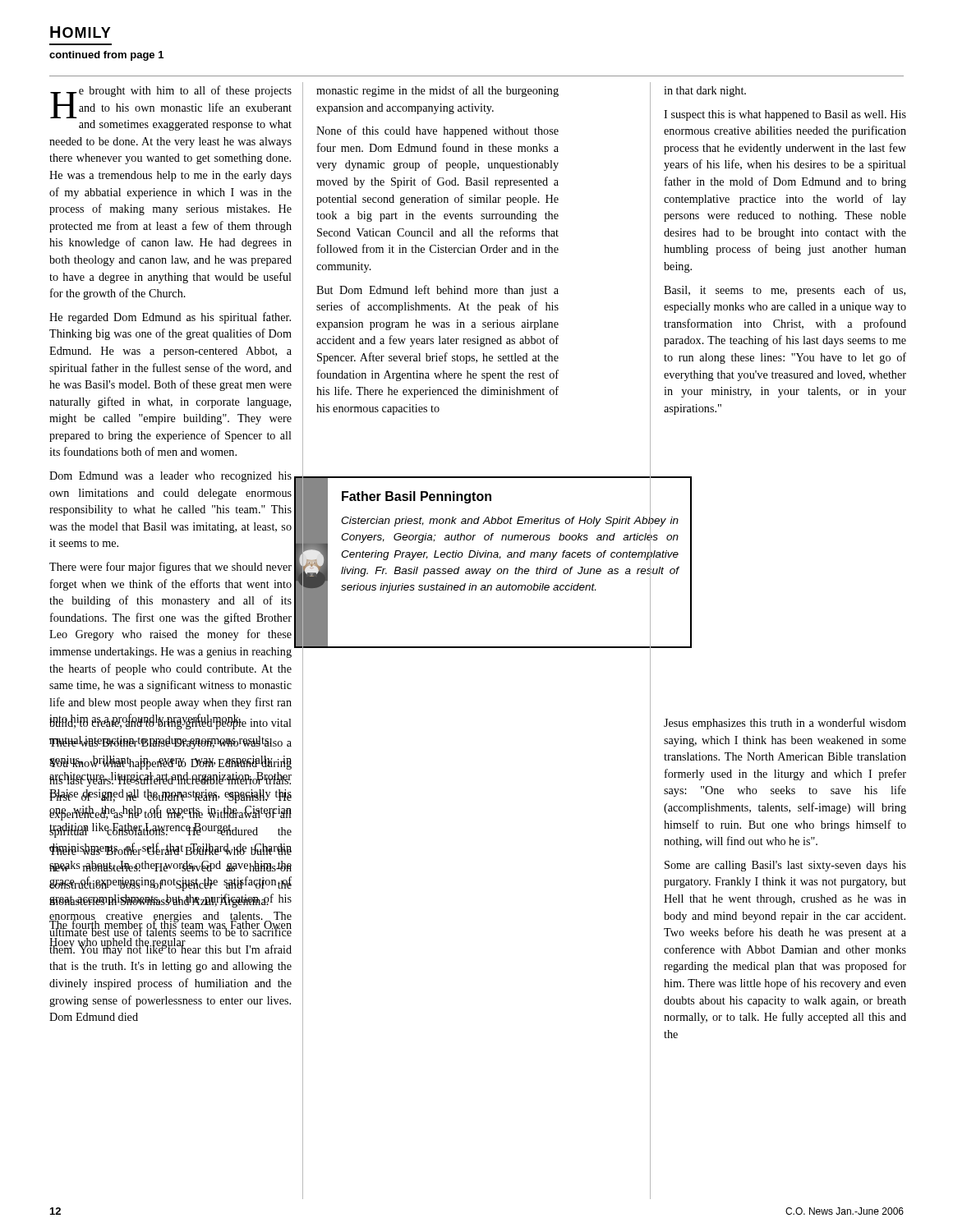
Task: Navigate to the block starting "But Dom Edmund left behind more"
Action: pyautogui.click(x=437, y=349)
